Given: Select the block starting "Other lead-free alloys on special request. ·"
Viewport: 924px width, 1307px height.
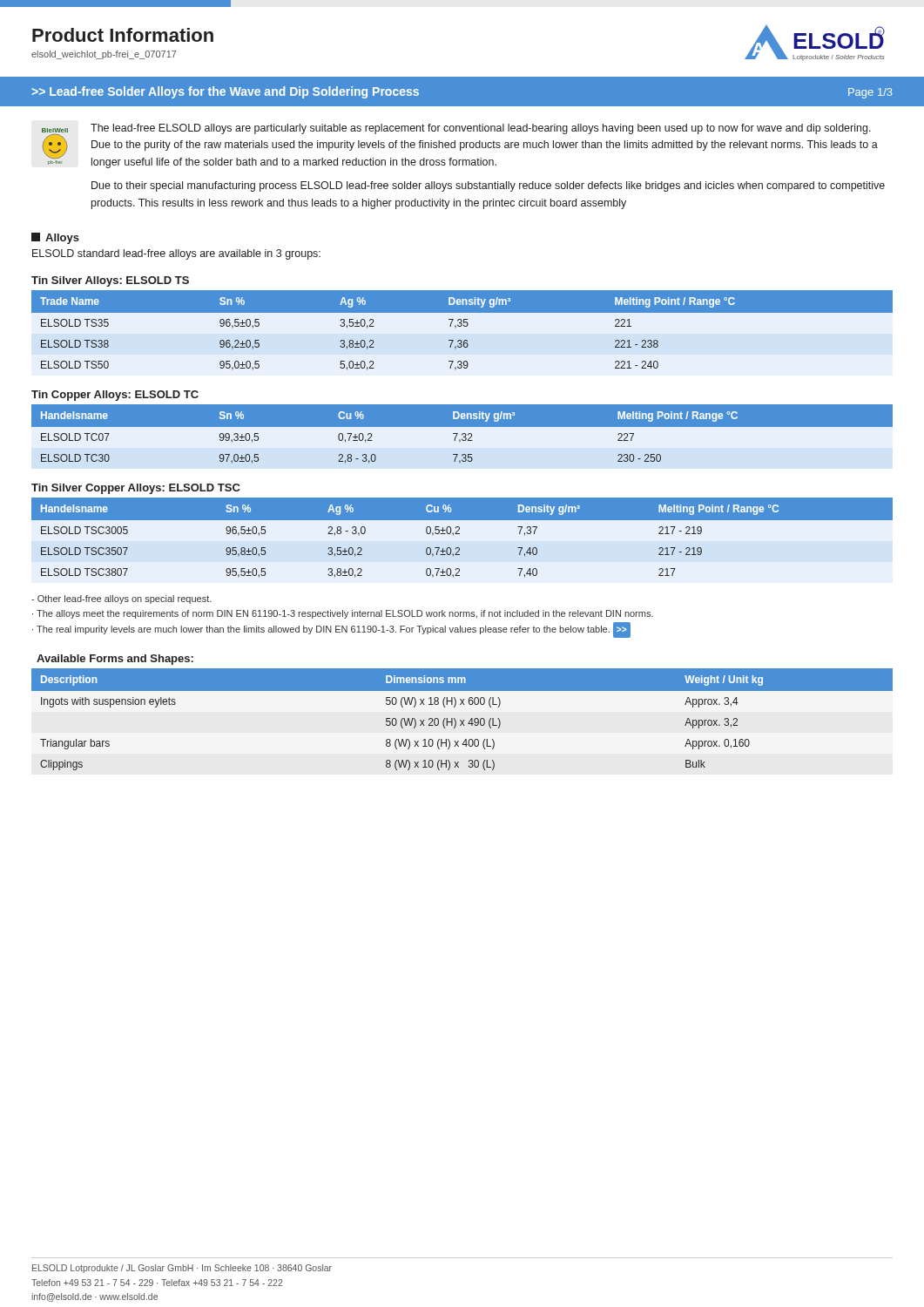Looking at the screenshot, I should tap(462, 615).
